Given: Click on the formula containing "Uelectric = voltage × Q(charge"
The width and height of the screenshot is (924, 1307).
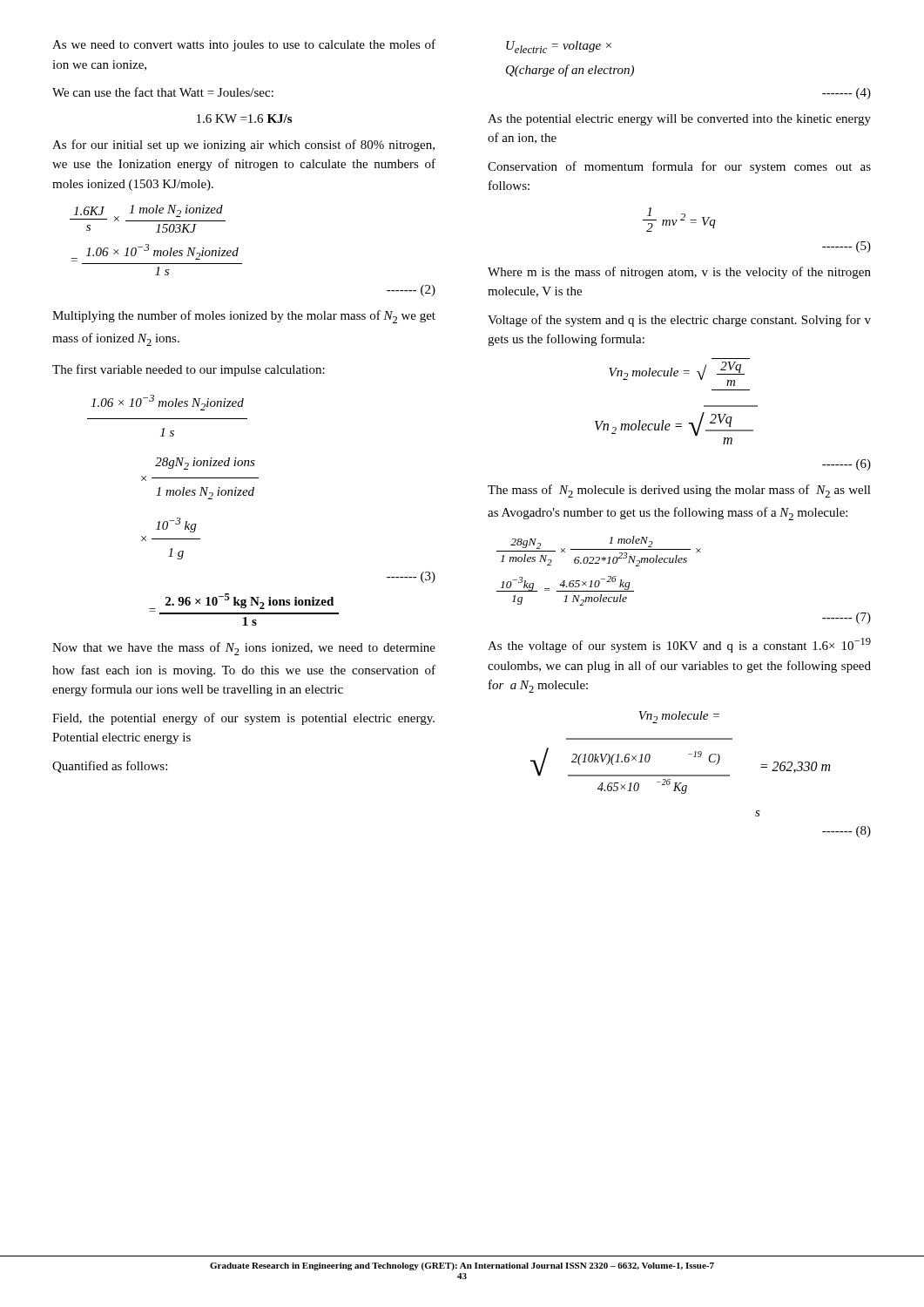Looking at the screenshot, I should (559, 47).
